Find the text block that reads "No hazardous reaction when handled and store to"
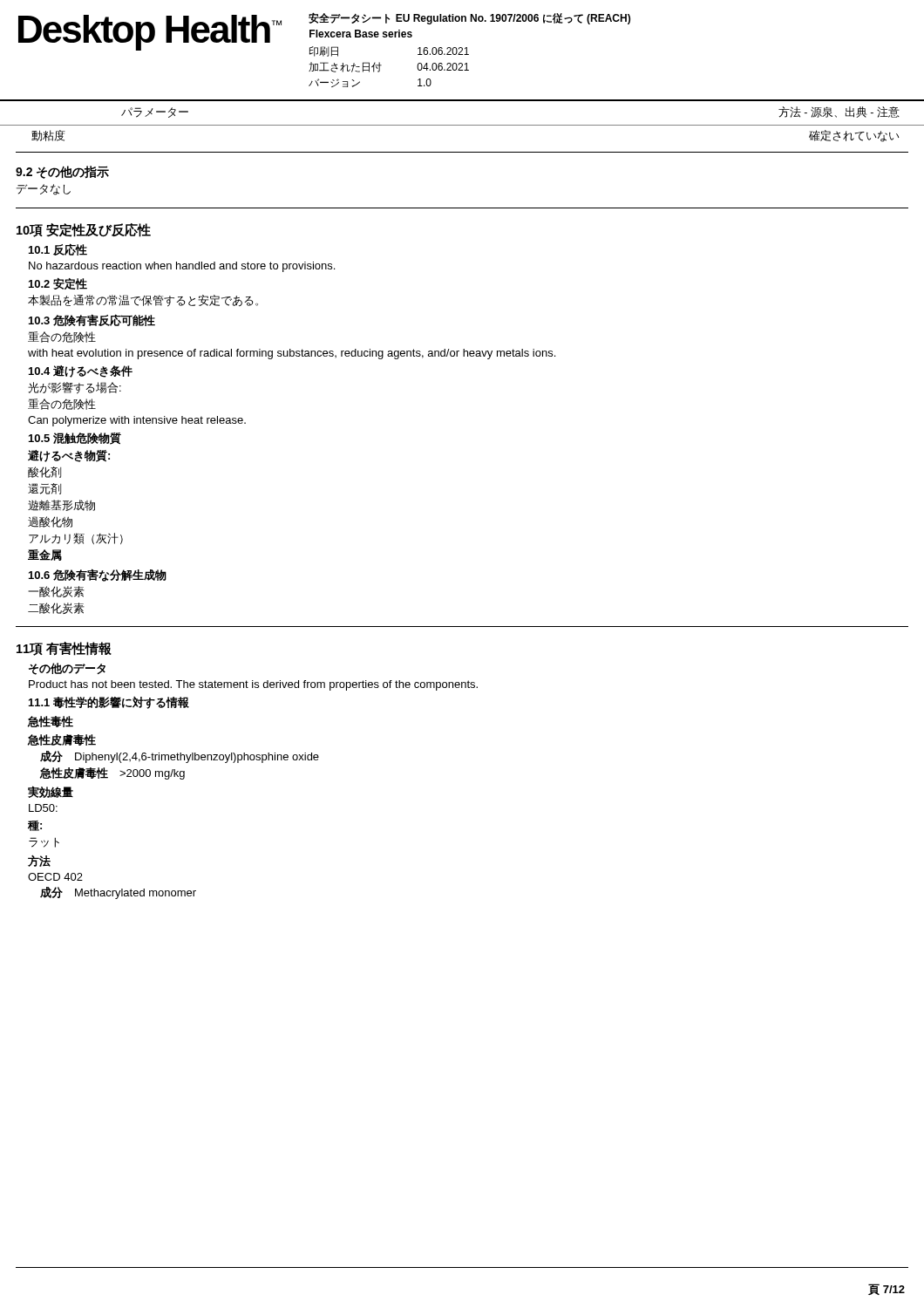Screen dimensions: 1308x924 (182, 266)
